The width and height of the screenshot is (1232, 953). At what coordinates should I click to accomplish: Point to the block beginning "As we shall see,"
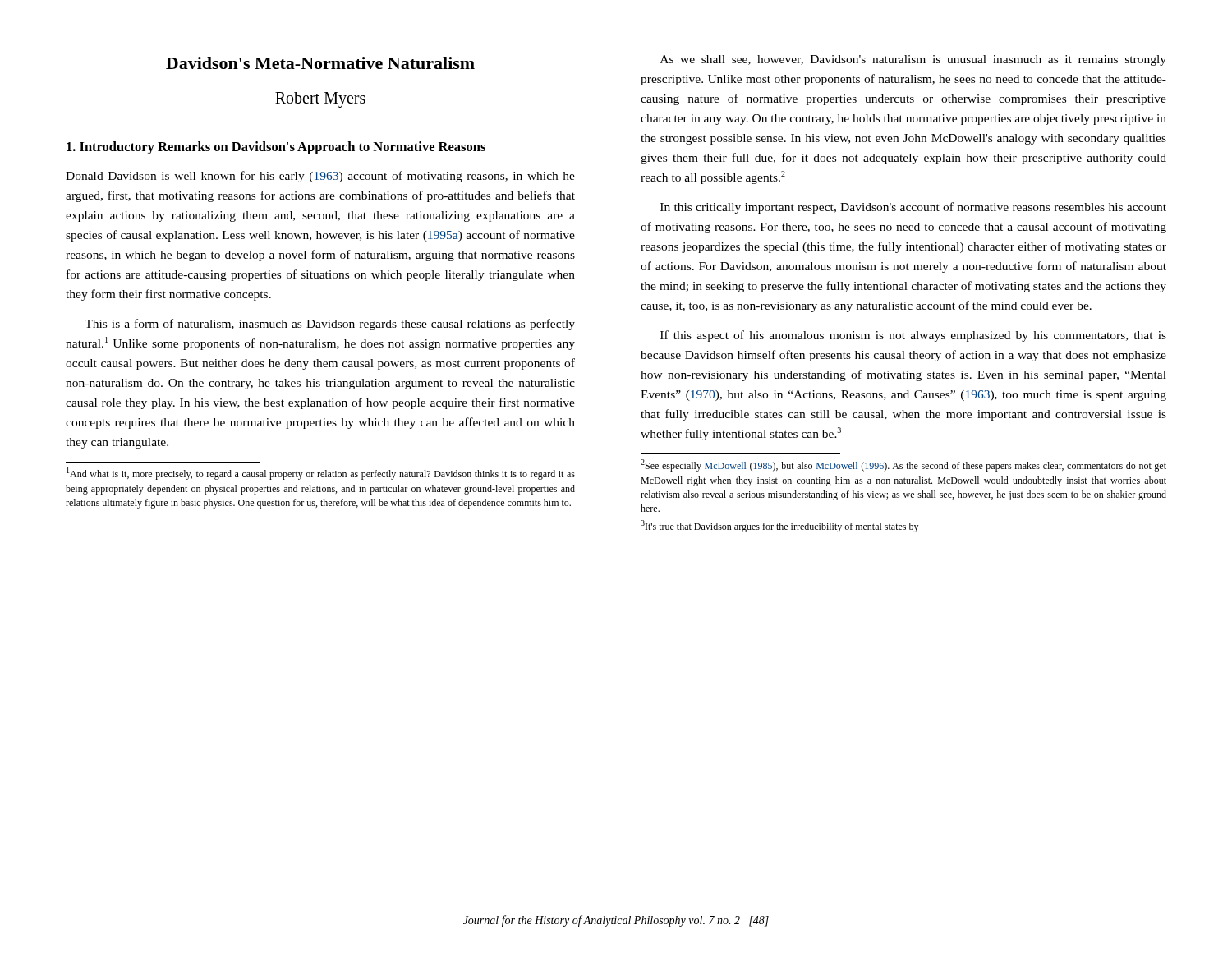click(903, 118)
